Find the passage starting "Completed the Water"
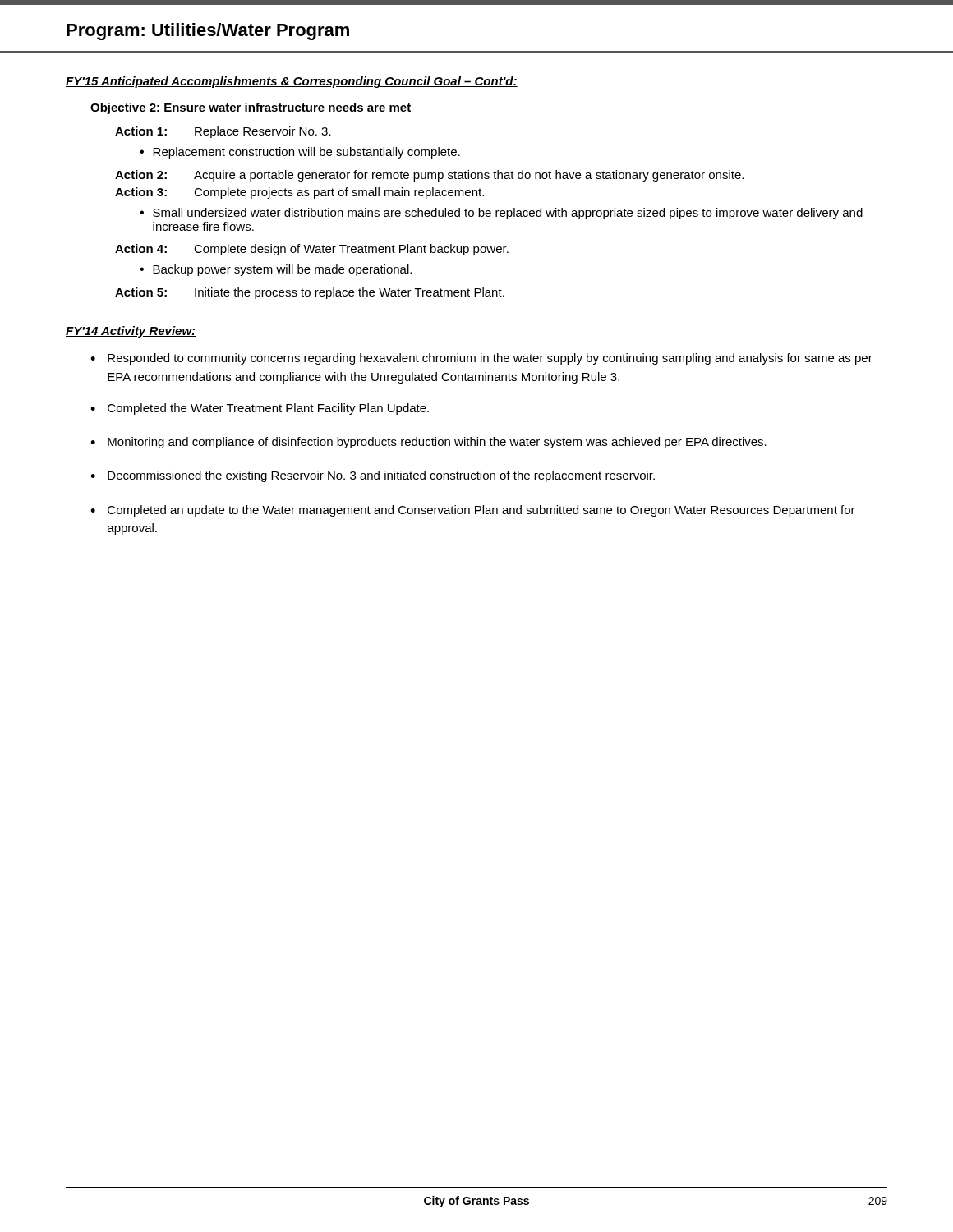This screenshot has width=953, height=1232. point(260,409)
